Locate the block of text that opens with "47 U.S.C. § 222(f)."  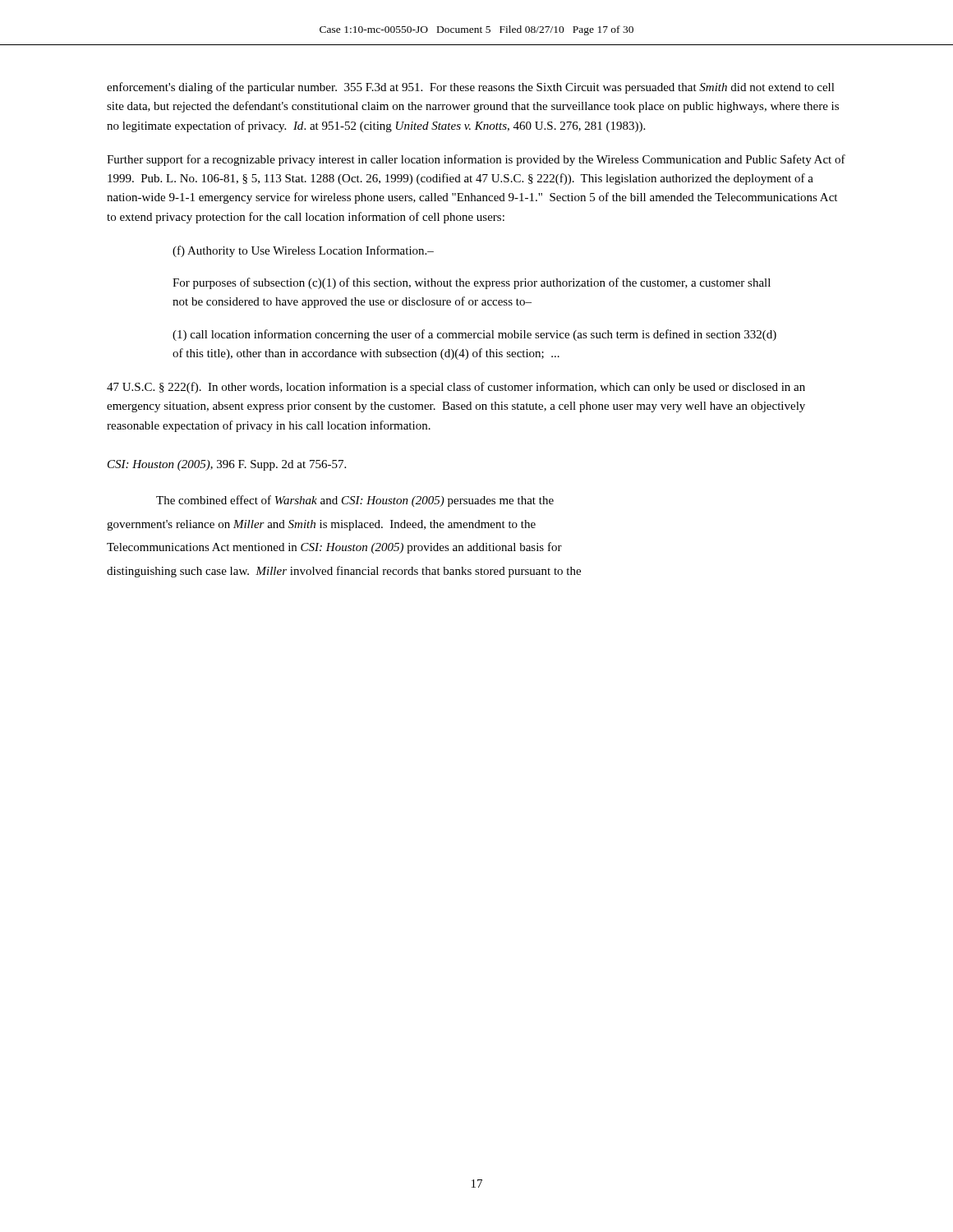(x=456, y=406)
